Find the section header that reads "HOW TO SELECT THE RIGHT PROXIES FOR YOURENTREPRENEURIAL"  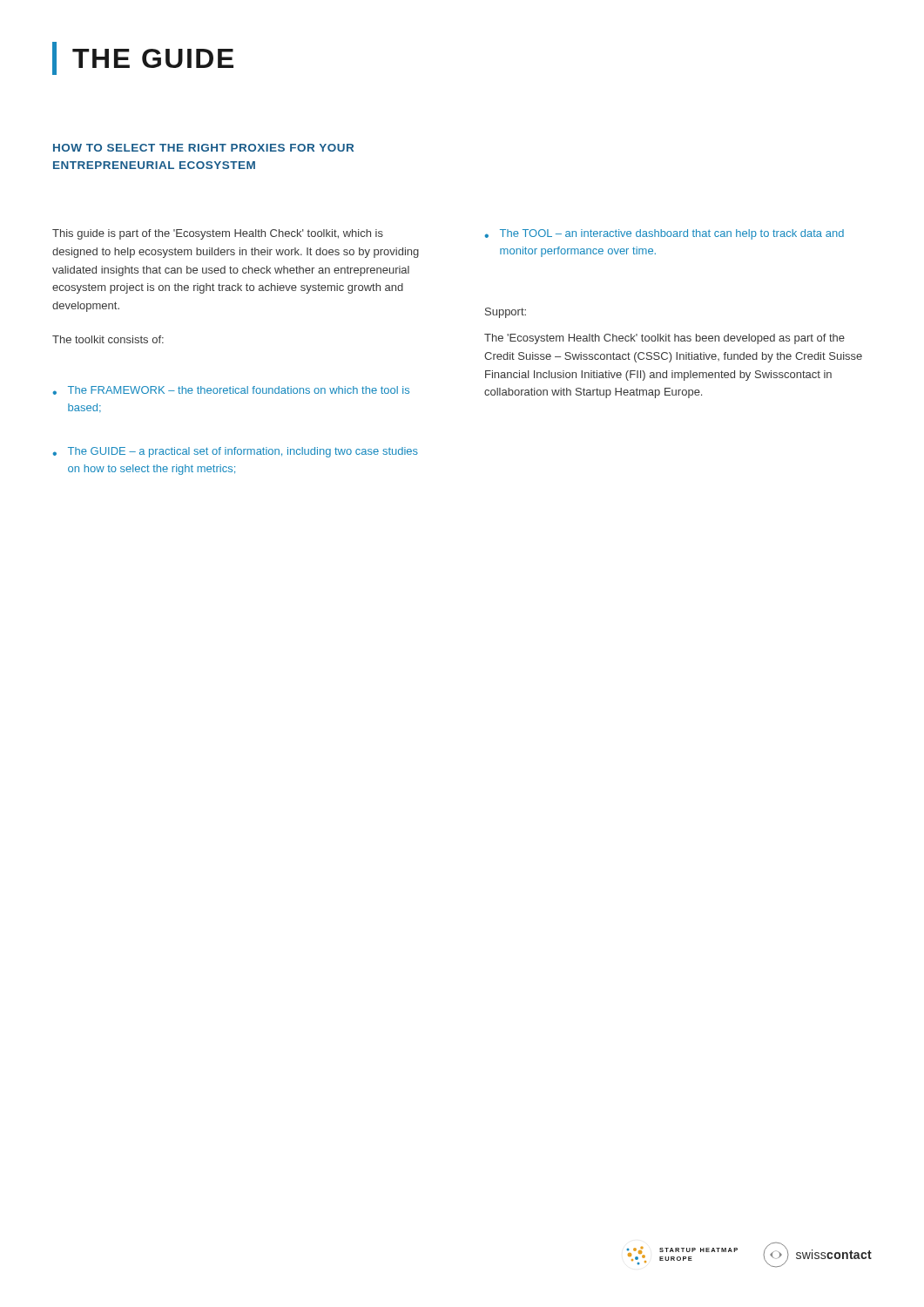(x=244, y=157)
